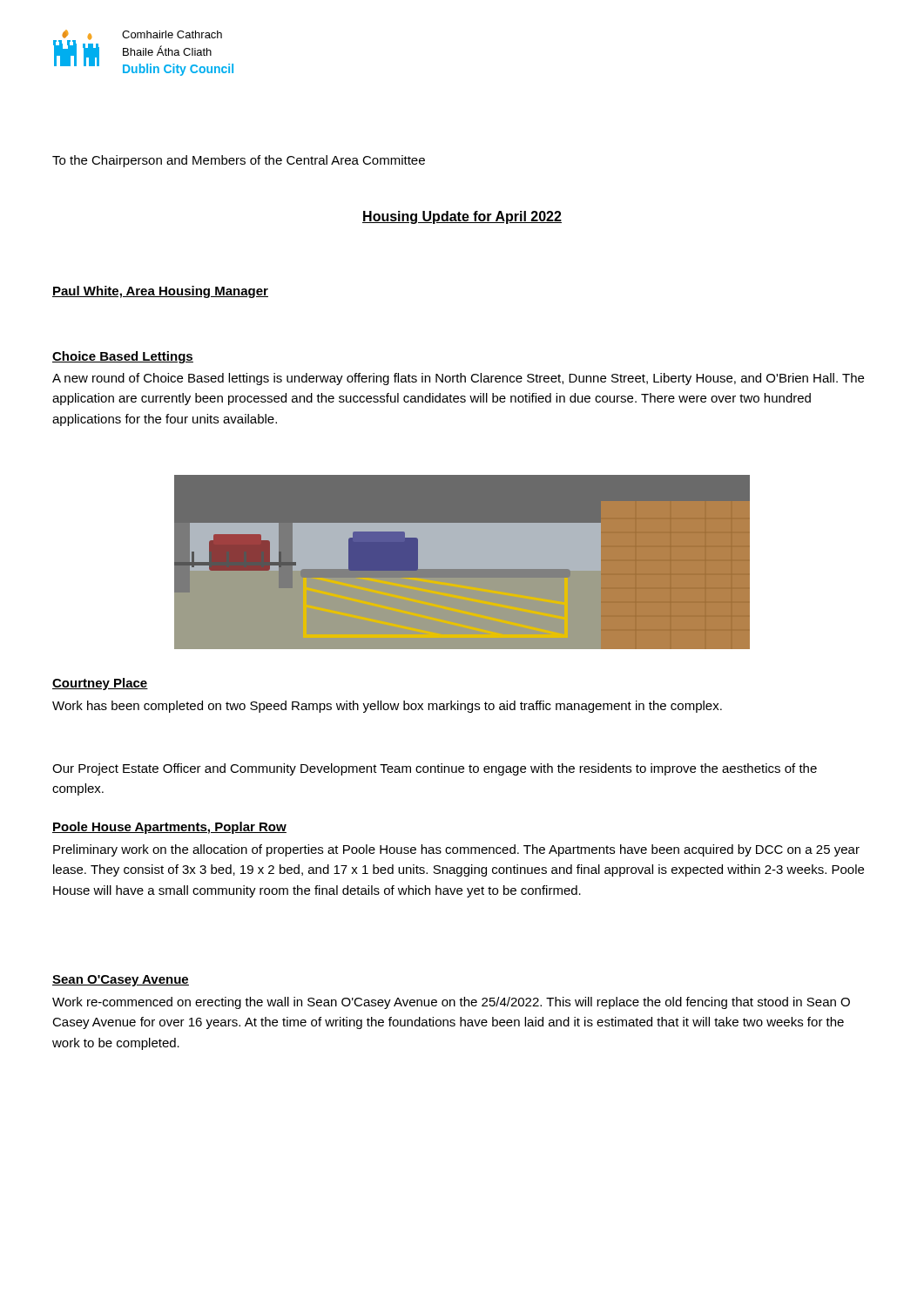Click on the photo

click(462, 563)
